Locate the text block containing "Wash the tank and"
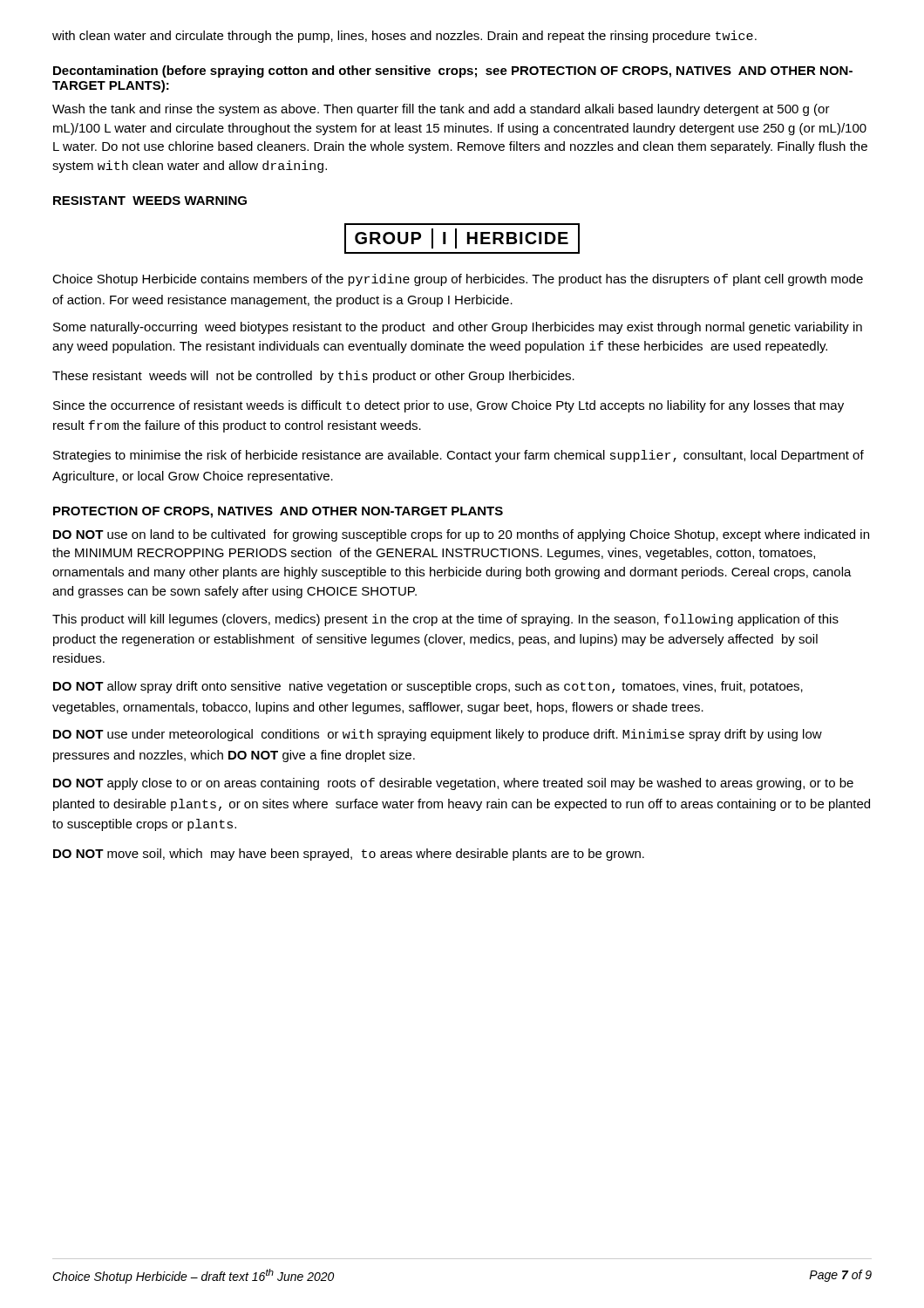This screenshot has width=924, height=1308. [461, 138]
